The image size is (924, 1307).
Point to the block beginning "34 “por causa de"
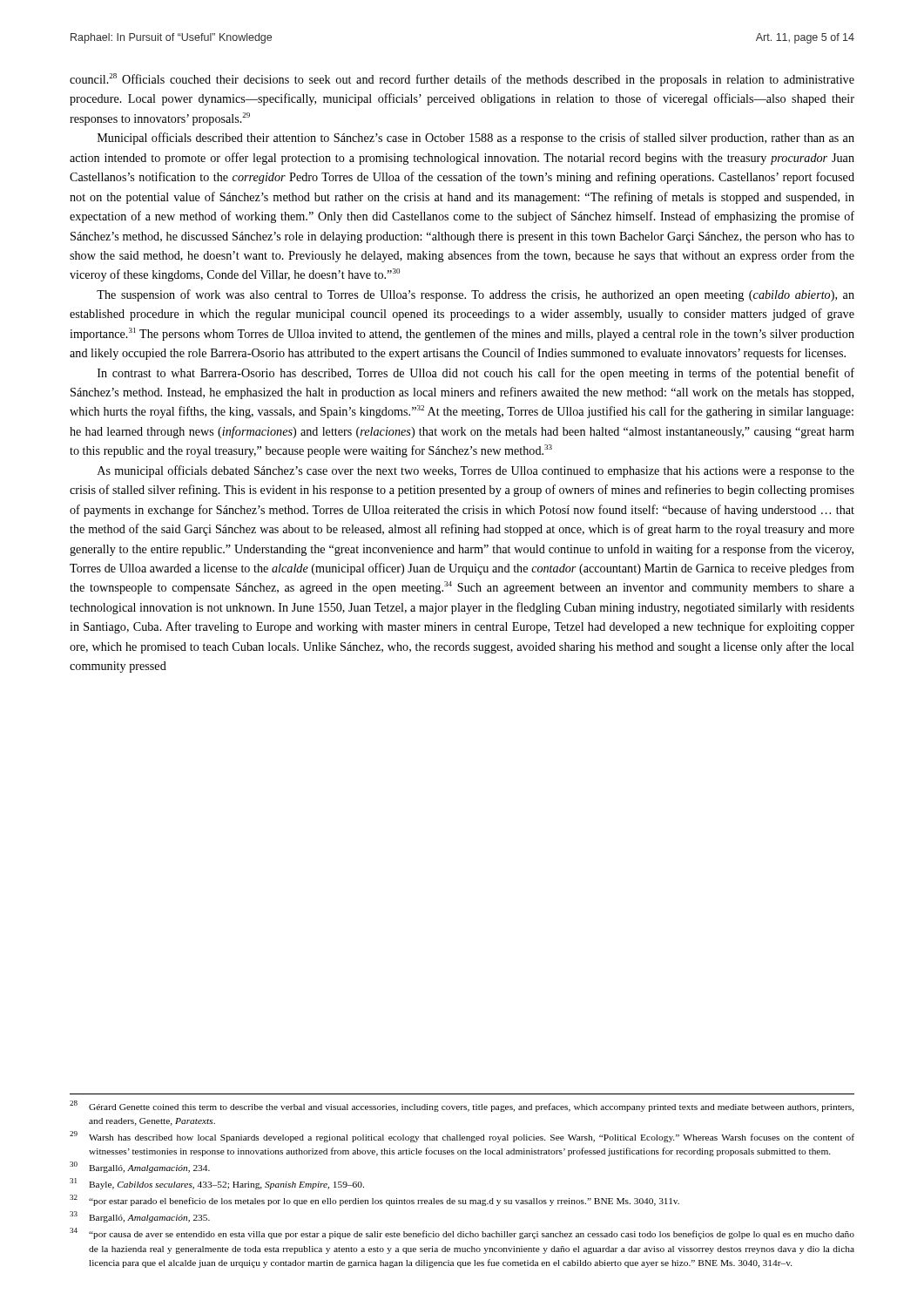coord(462,1249)
